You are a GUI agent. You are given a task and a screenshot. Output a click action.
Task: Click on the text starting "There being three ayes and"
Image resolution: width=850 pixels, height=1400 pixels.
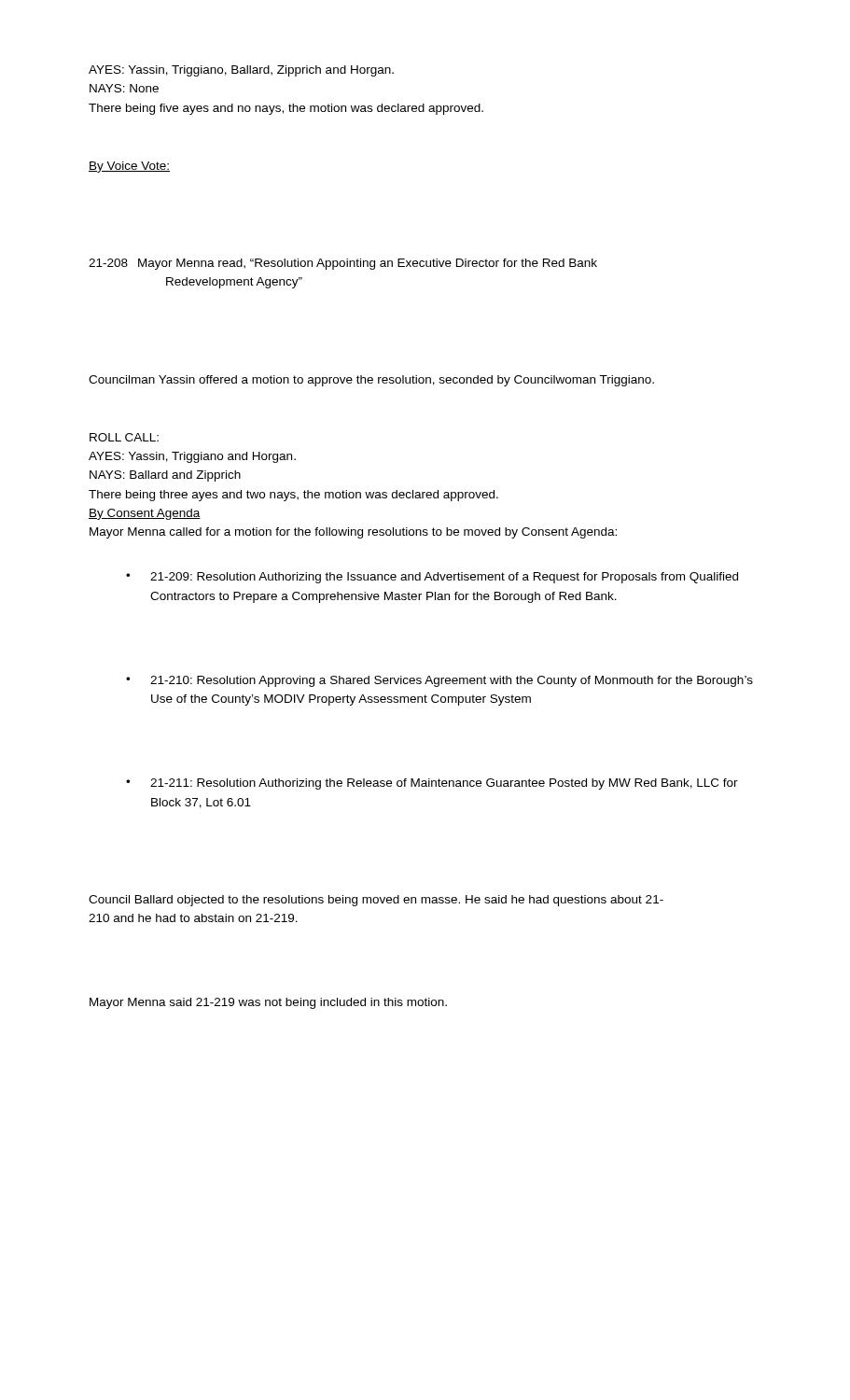(294, 494)
